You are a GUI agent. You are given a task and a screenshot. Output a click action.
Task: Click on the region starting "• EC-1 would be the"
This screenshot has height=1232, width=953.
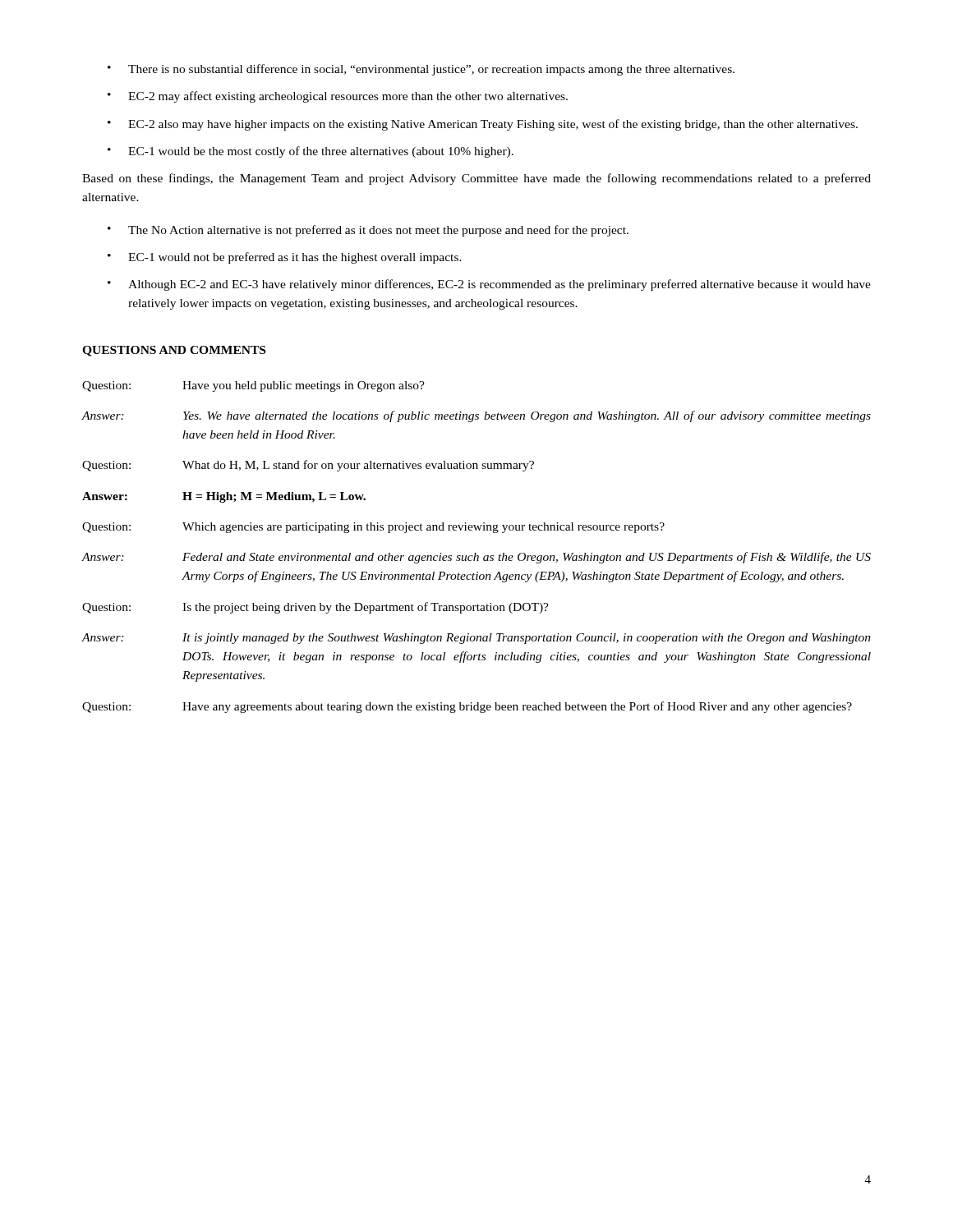coord(489,151)
